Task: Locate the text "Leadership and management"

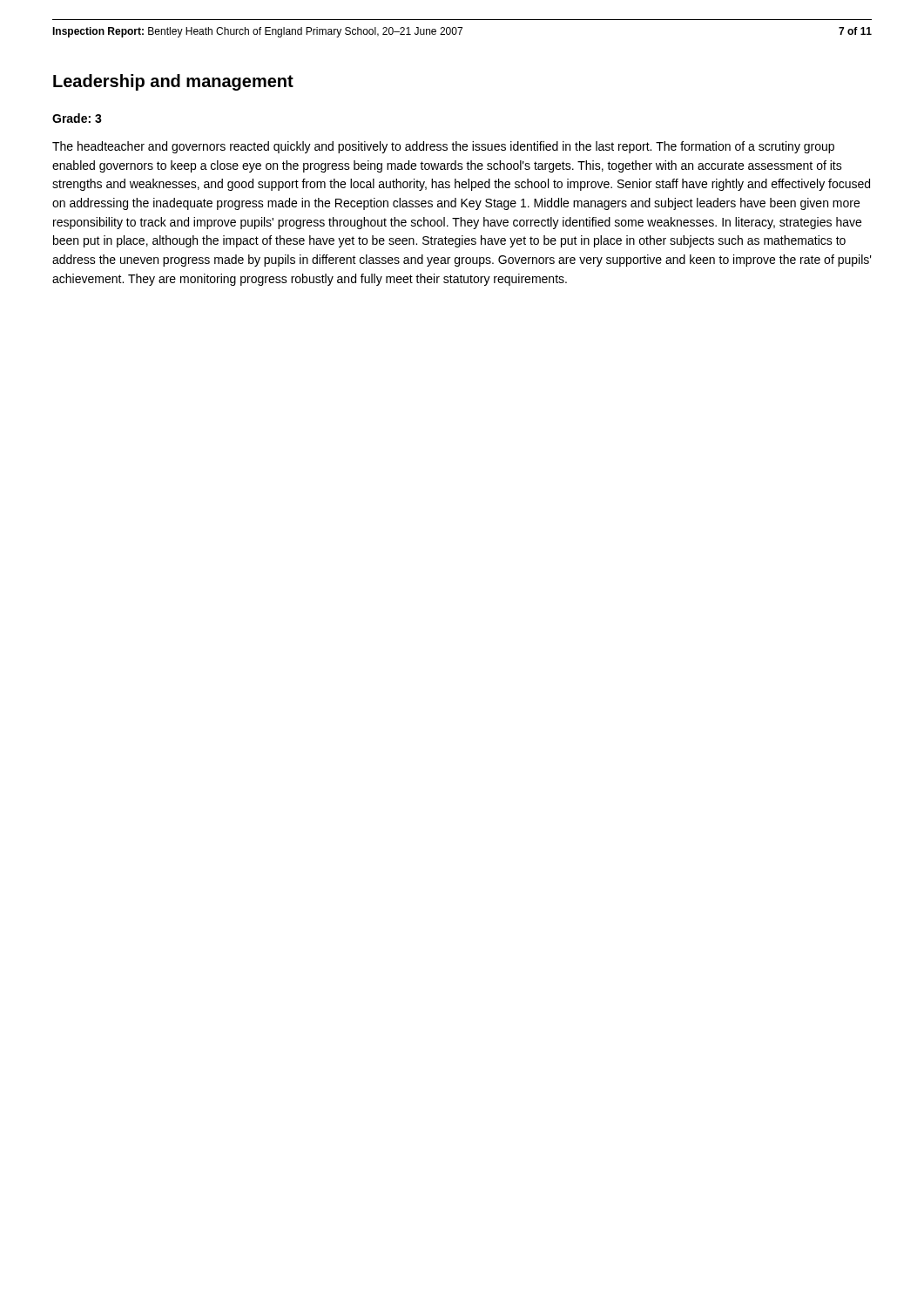Action: (x=173, y=81)
